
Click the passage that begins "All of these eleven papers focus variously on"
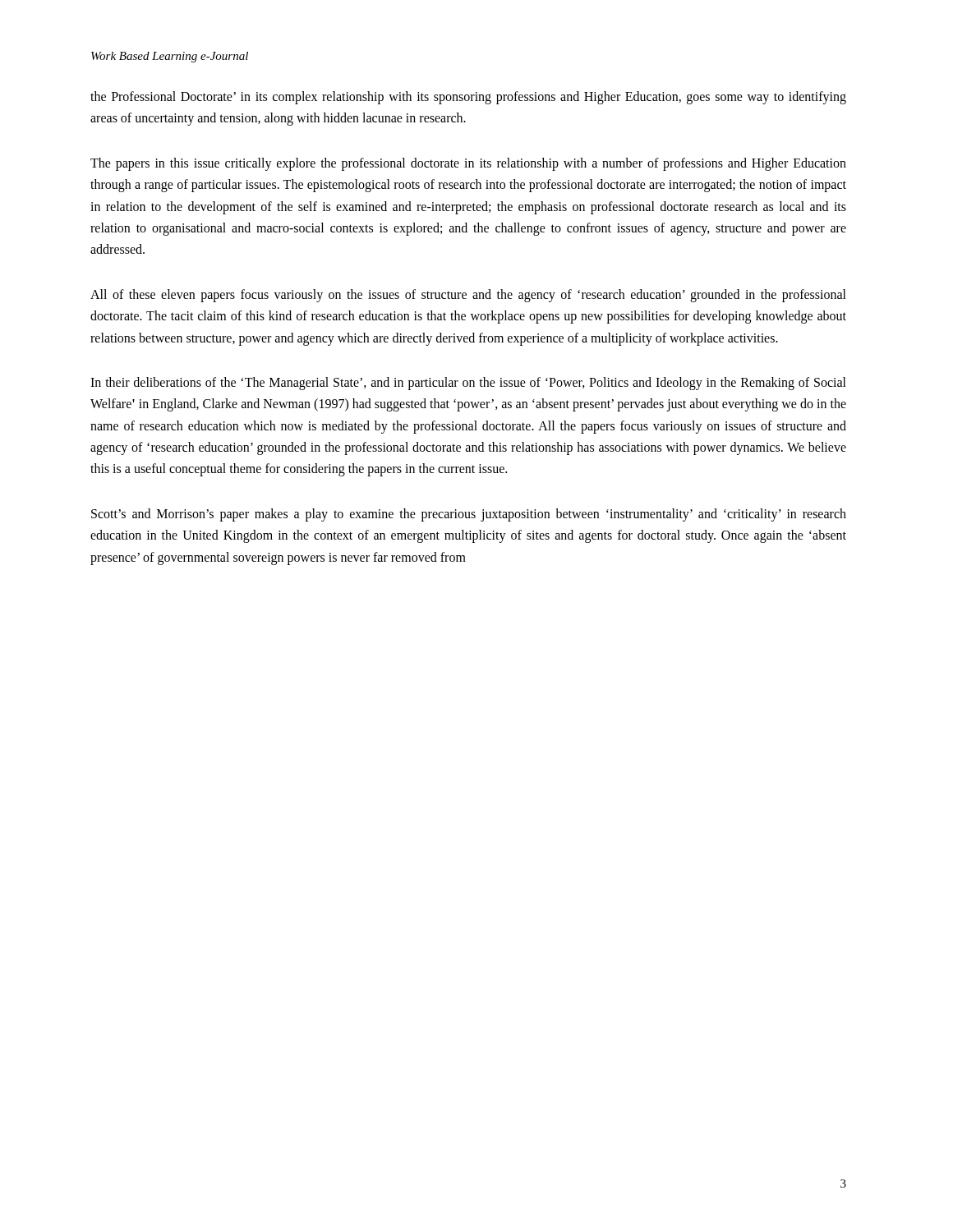coord(468,316)
